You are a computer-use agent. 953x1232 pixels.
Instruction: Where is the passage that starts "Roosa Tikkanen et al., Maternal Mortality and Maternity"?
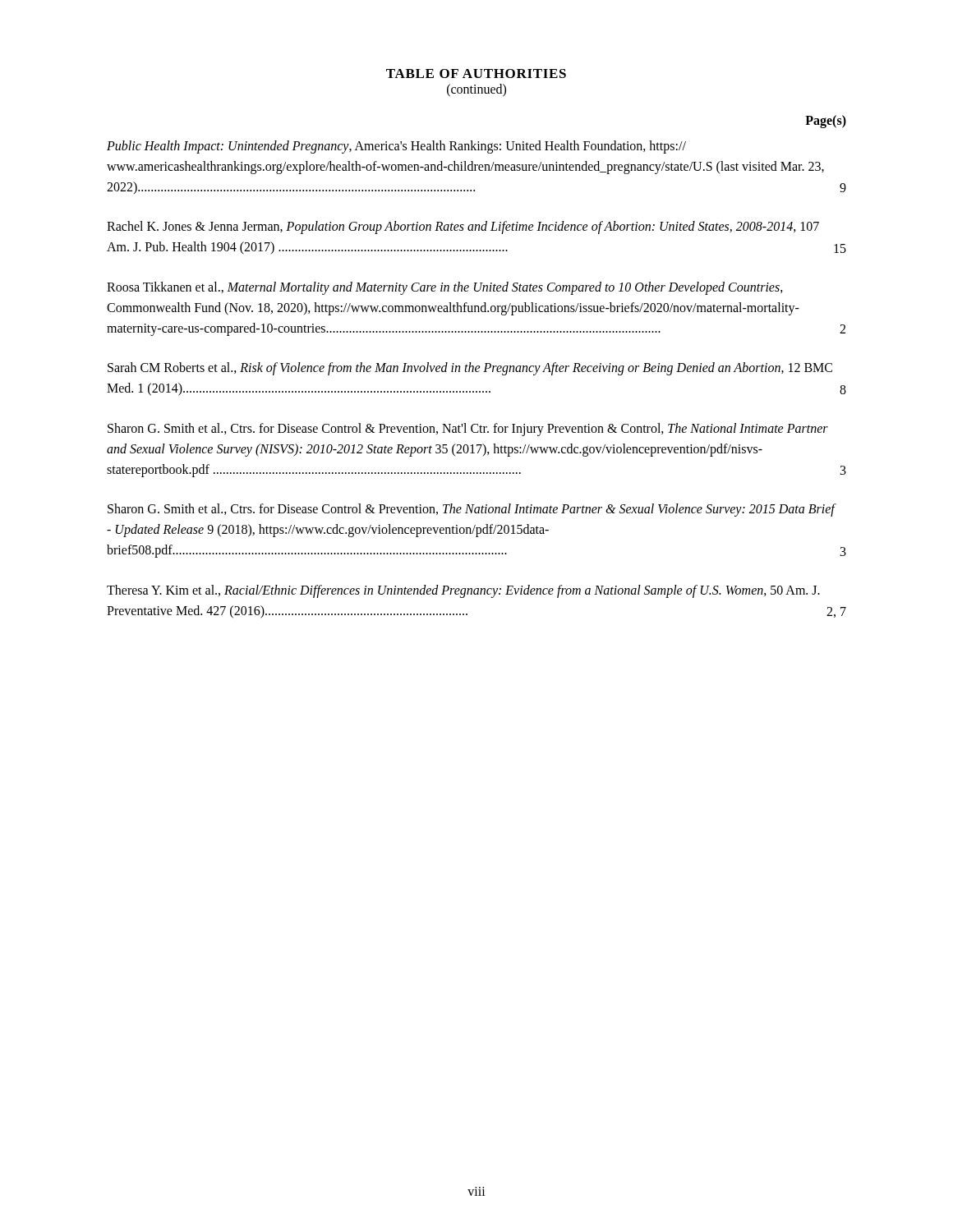(x=476, y=308)
